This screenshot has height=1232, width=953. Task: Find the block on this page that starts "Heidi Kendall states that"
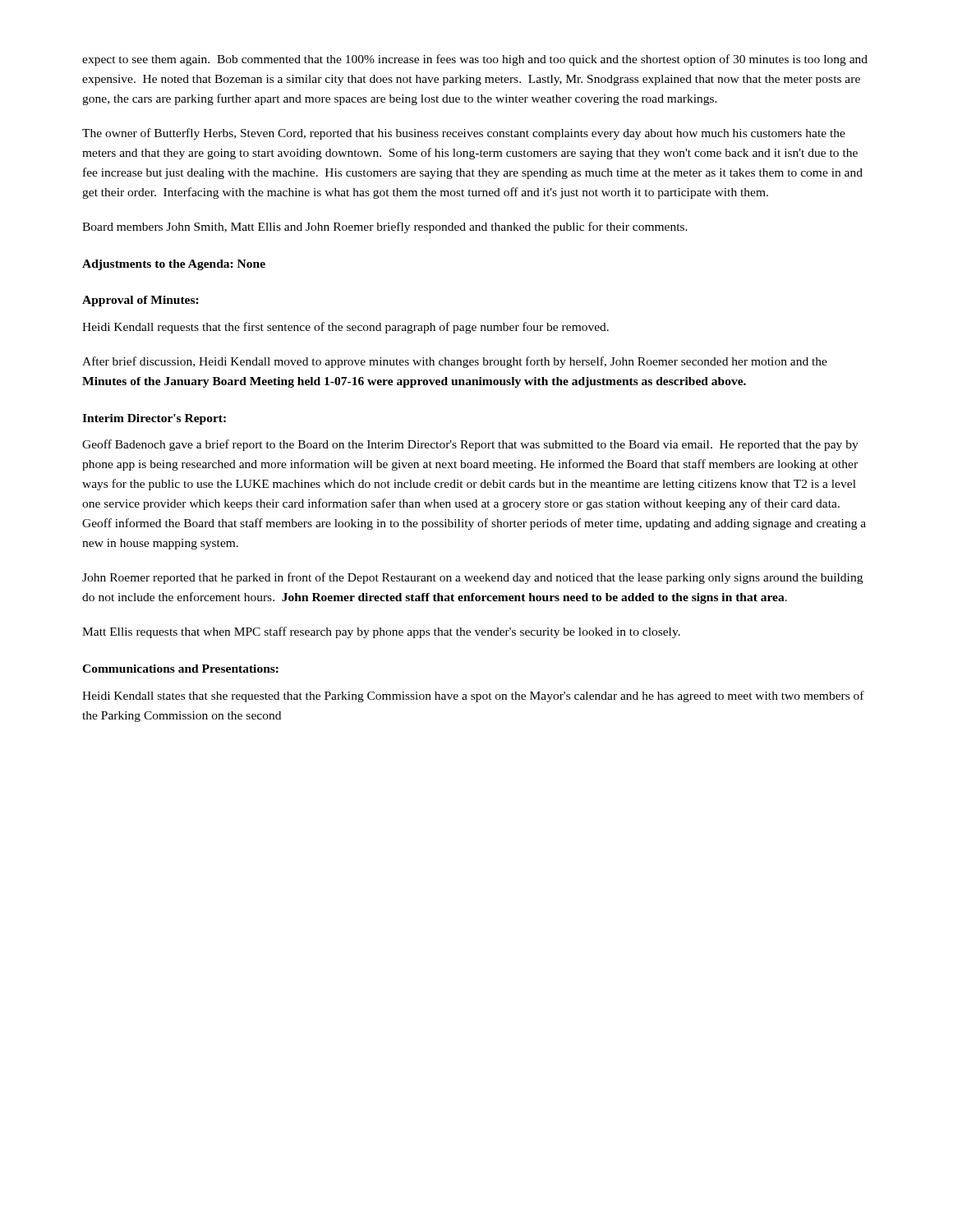[x=473, y=705]
